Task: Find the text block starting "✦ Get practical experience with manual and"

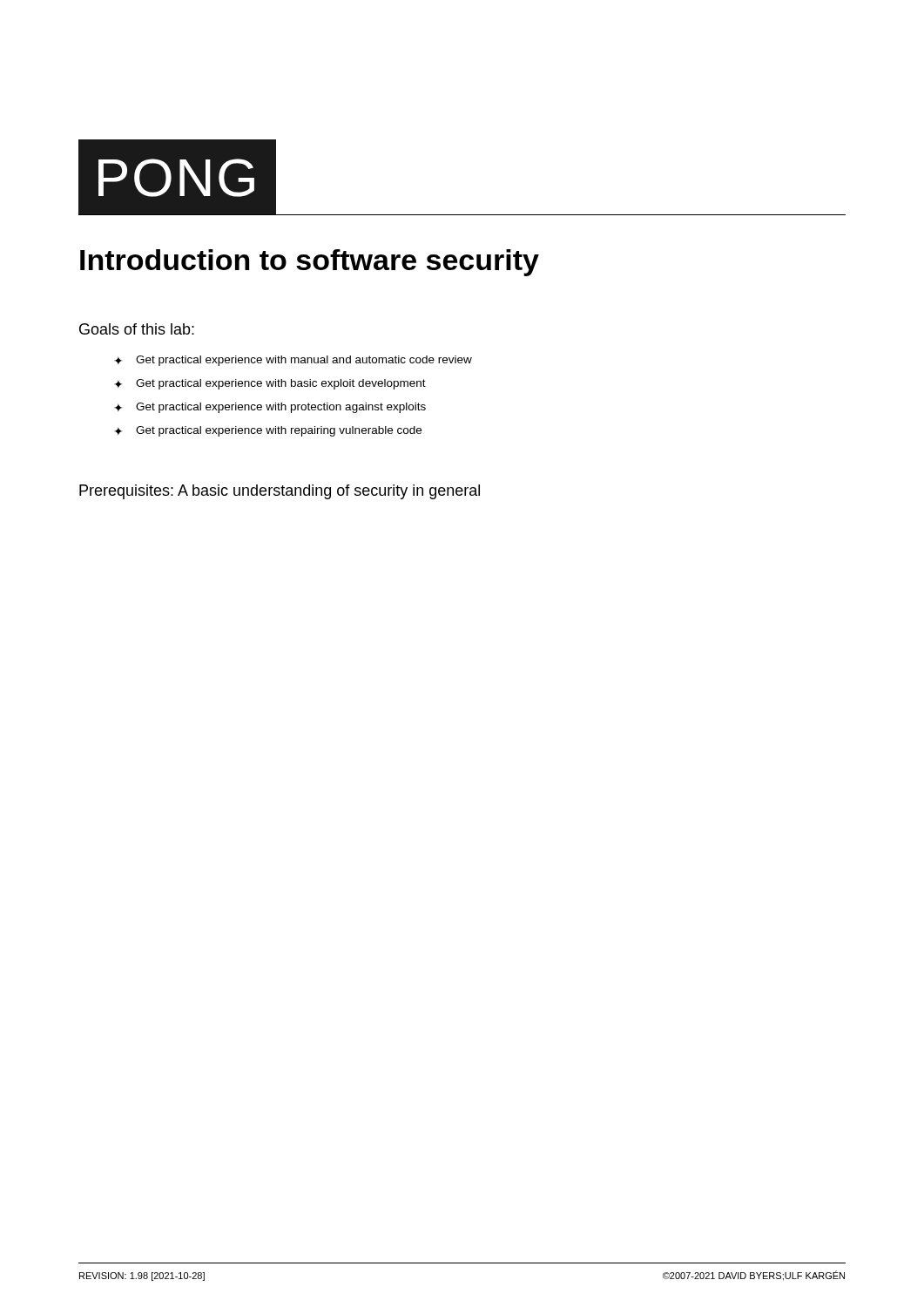Action: click(479, 360)
